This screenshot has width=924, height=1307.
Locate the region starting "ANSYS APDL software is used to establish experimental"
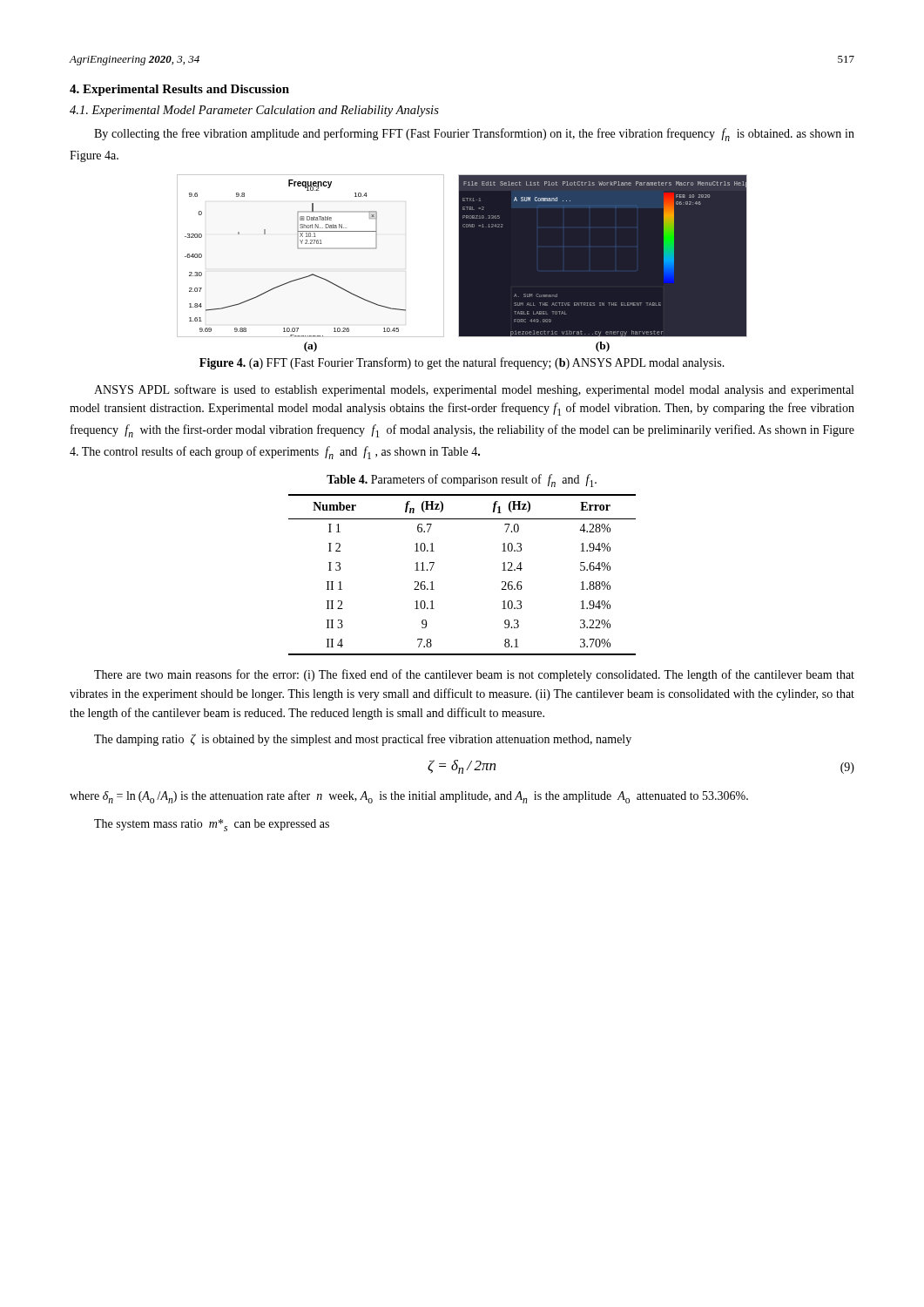click(x=462, y=422)
